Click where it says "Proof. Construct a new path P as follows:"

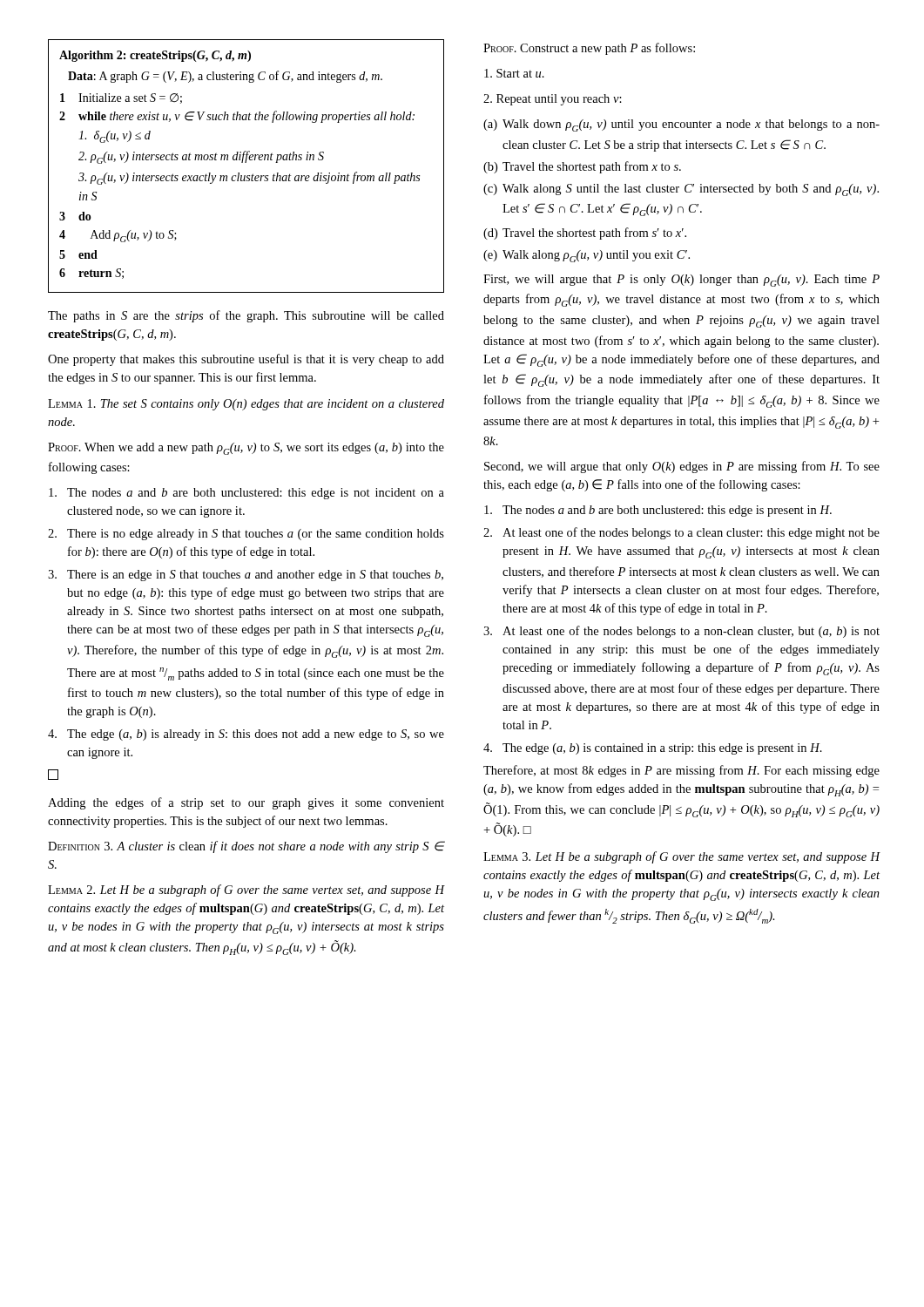pos(681,48)
